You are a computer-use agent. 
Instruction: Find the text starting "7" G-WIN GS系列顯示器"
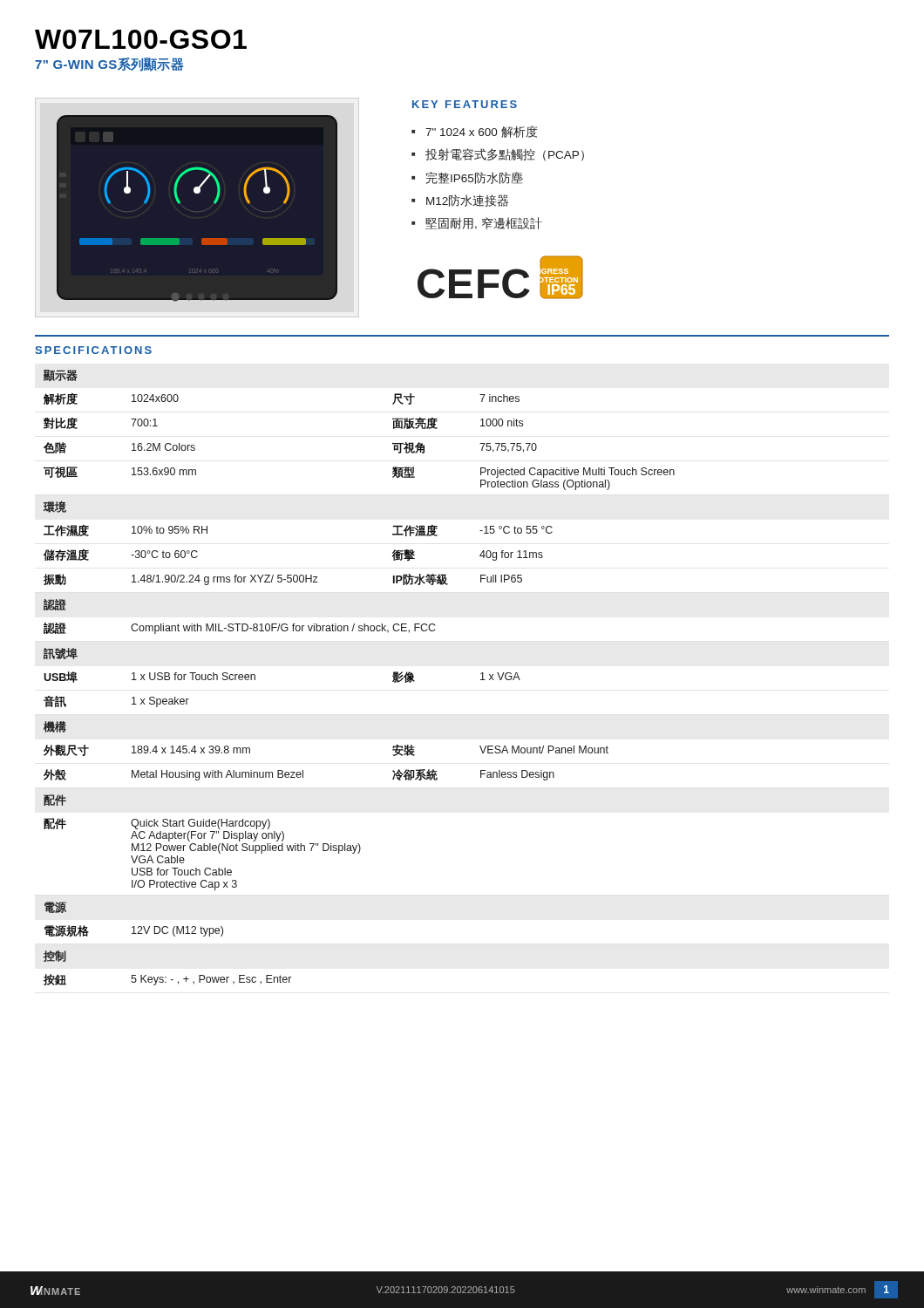(x=109, y=65)
